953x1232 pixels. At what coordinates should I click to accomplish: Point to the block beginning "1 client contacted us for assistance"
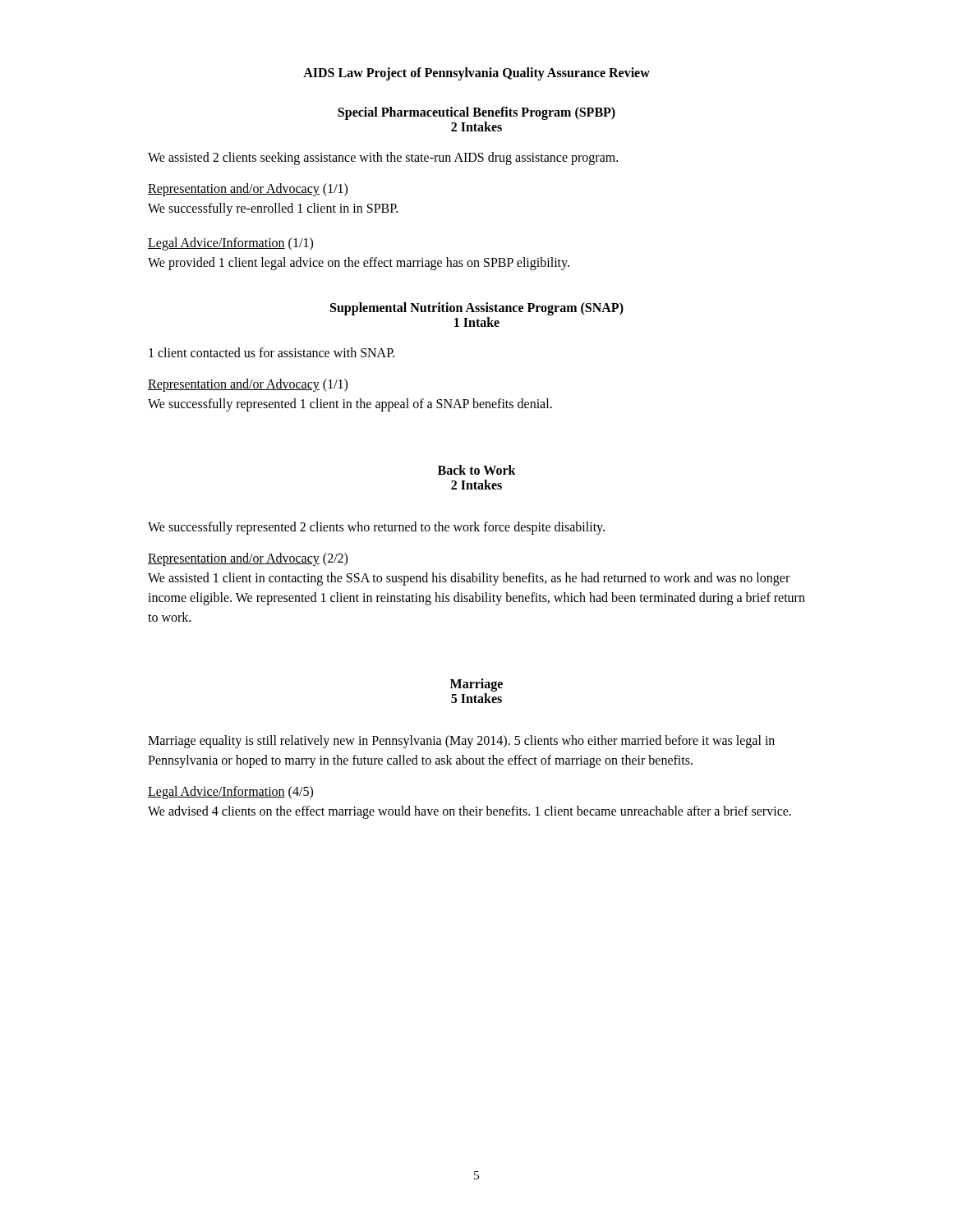pyautogui.click(x=272, y=353)
